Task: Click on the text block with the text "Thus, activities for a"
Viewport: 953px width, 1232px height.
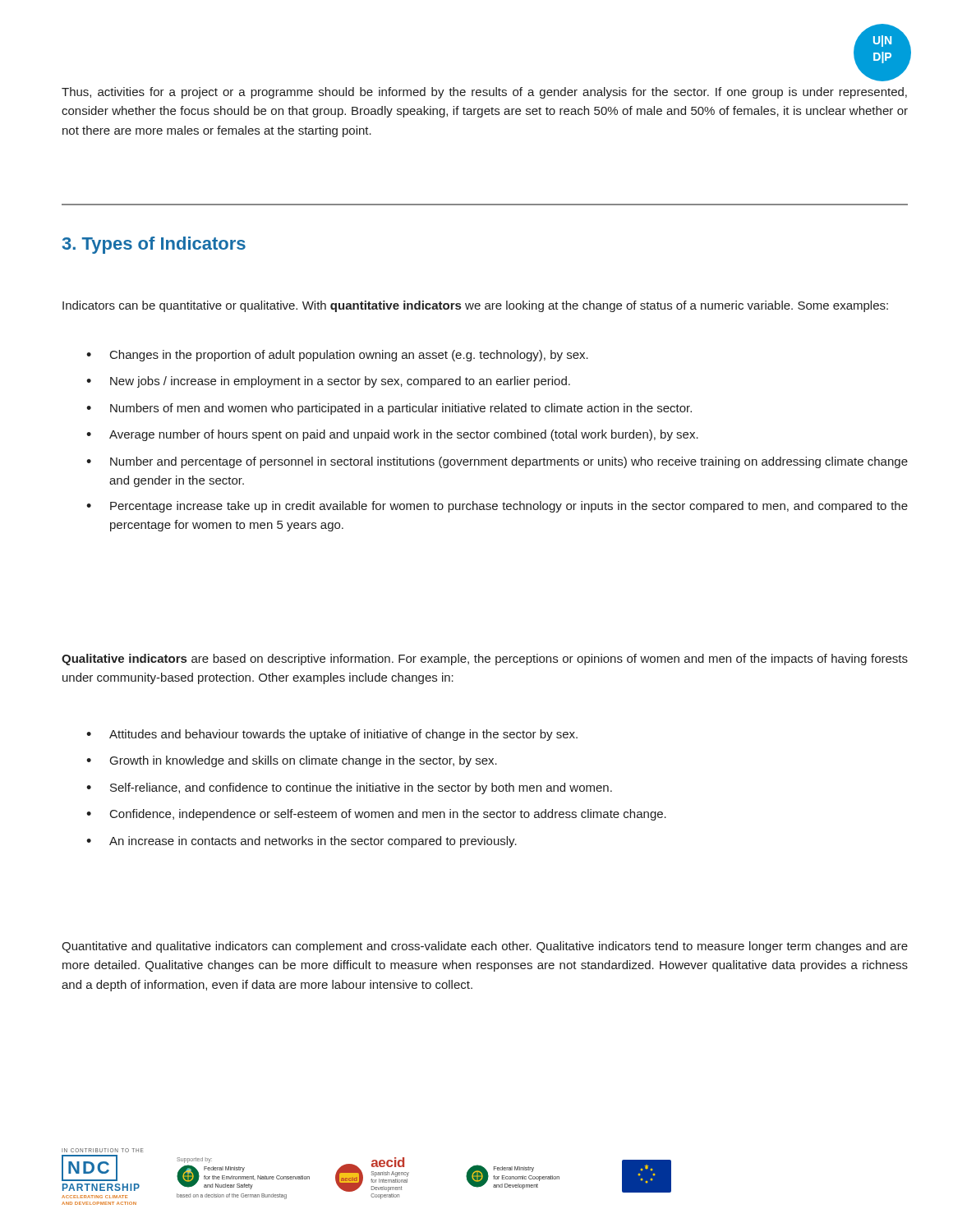Action: click(x=485, y=111)
